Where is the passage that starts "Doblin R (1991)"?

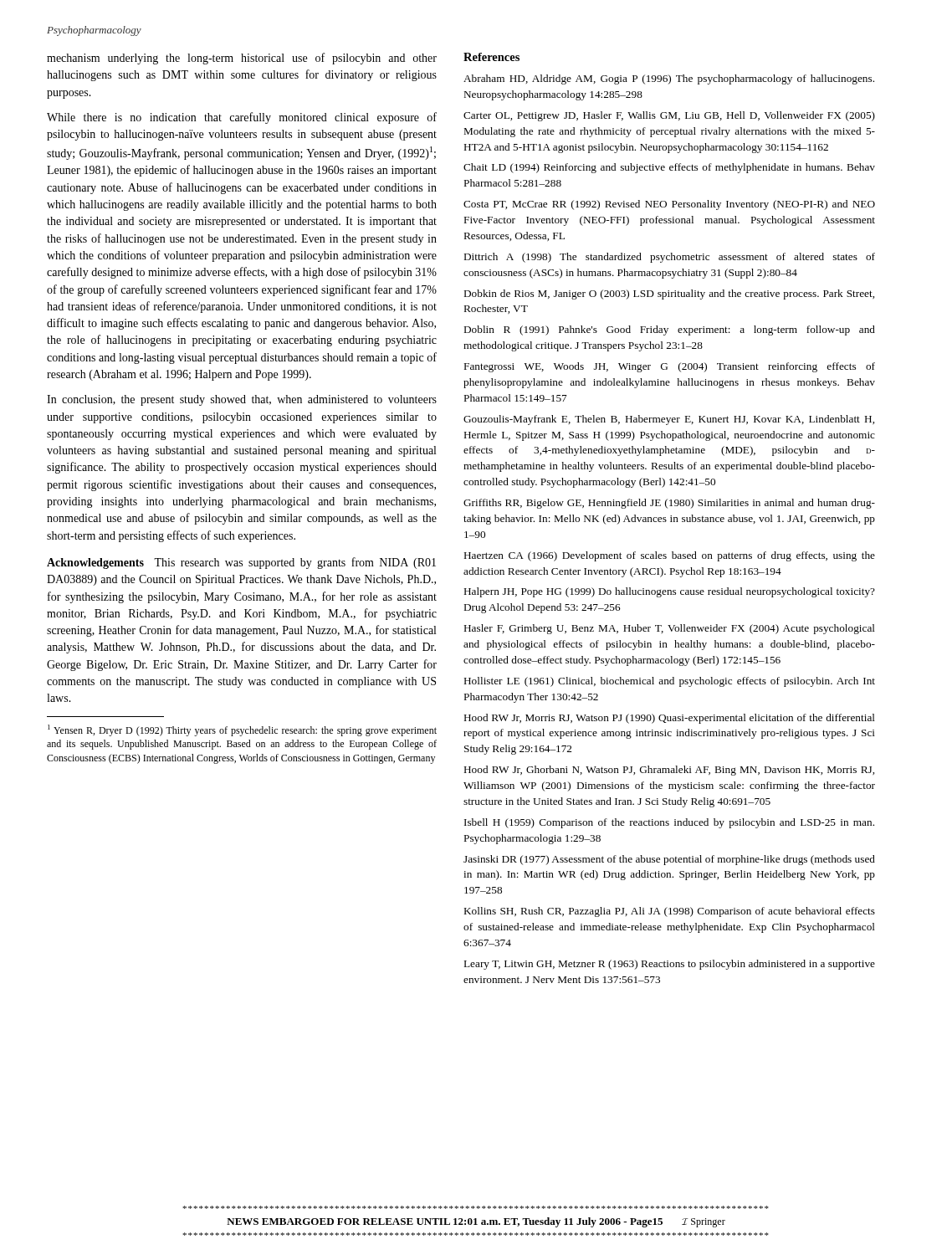tap(669, 337)
